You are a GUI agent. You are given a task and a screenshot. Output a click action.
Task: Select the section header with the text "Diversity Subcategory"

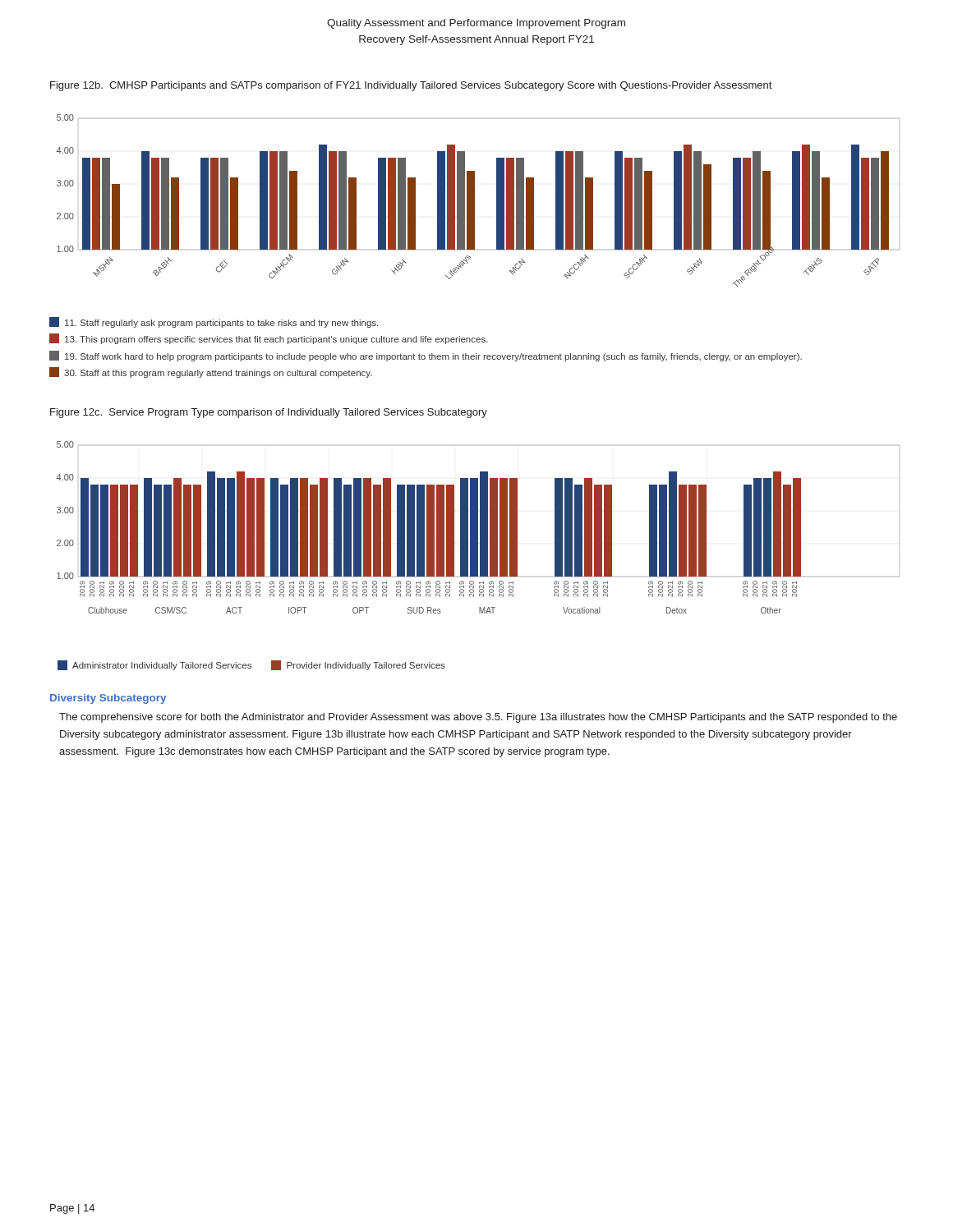108,698
